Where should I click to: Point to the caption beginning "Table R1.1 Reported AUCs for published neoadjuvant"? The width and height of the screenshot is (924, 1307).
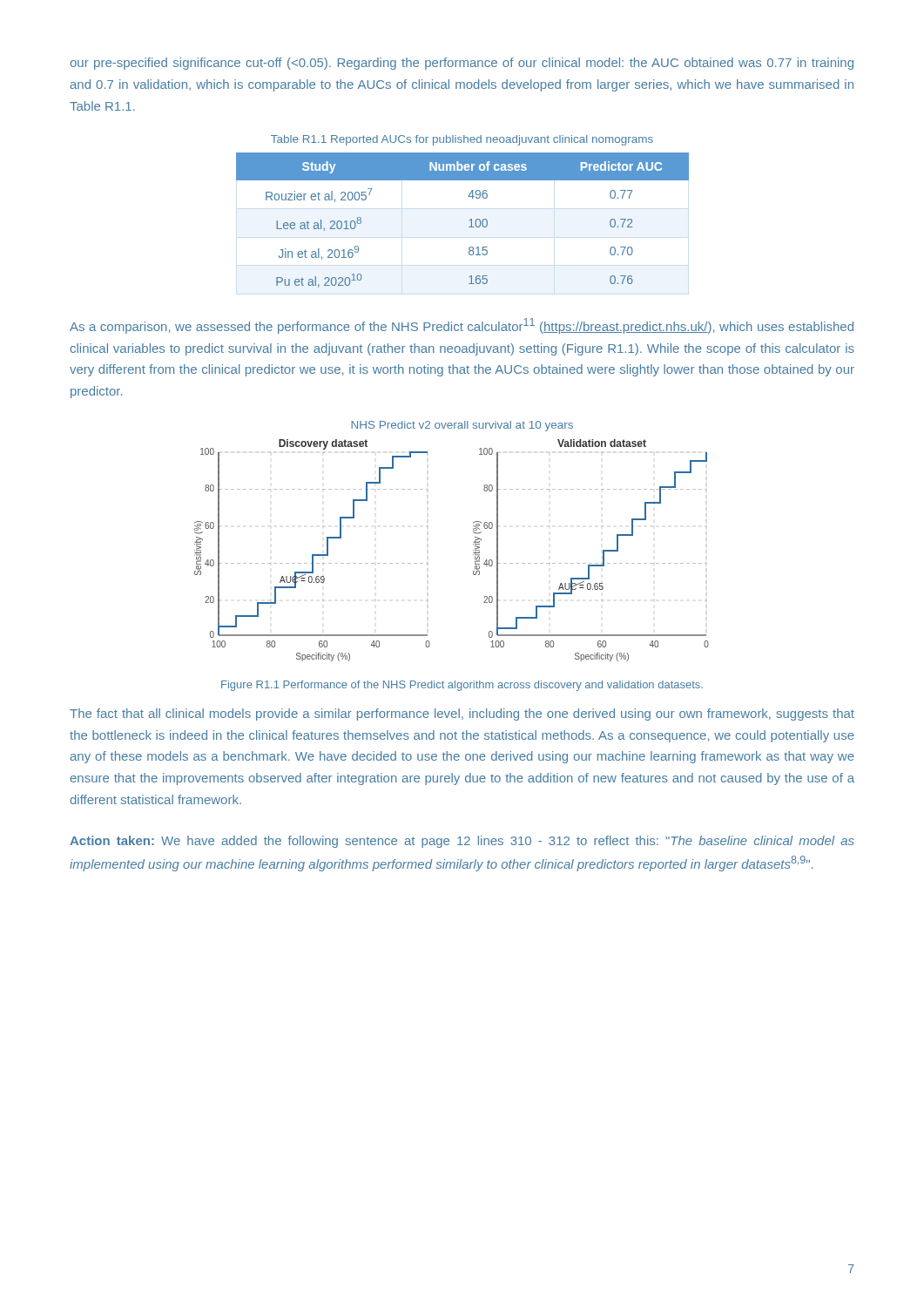pyautogui.click(x=462, y=139)
